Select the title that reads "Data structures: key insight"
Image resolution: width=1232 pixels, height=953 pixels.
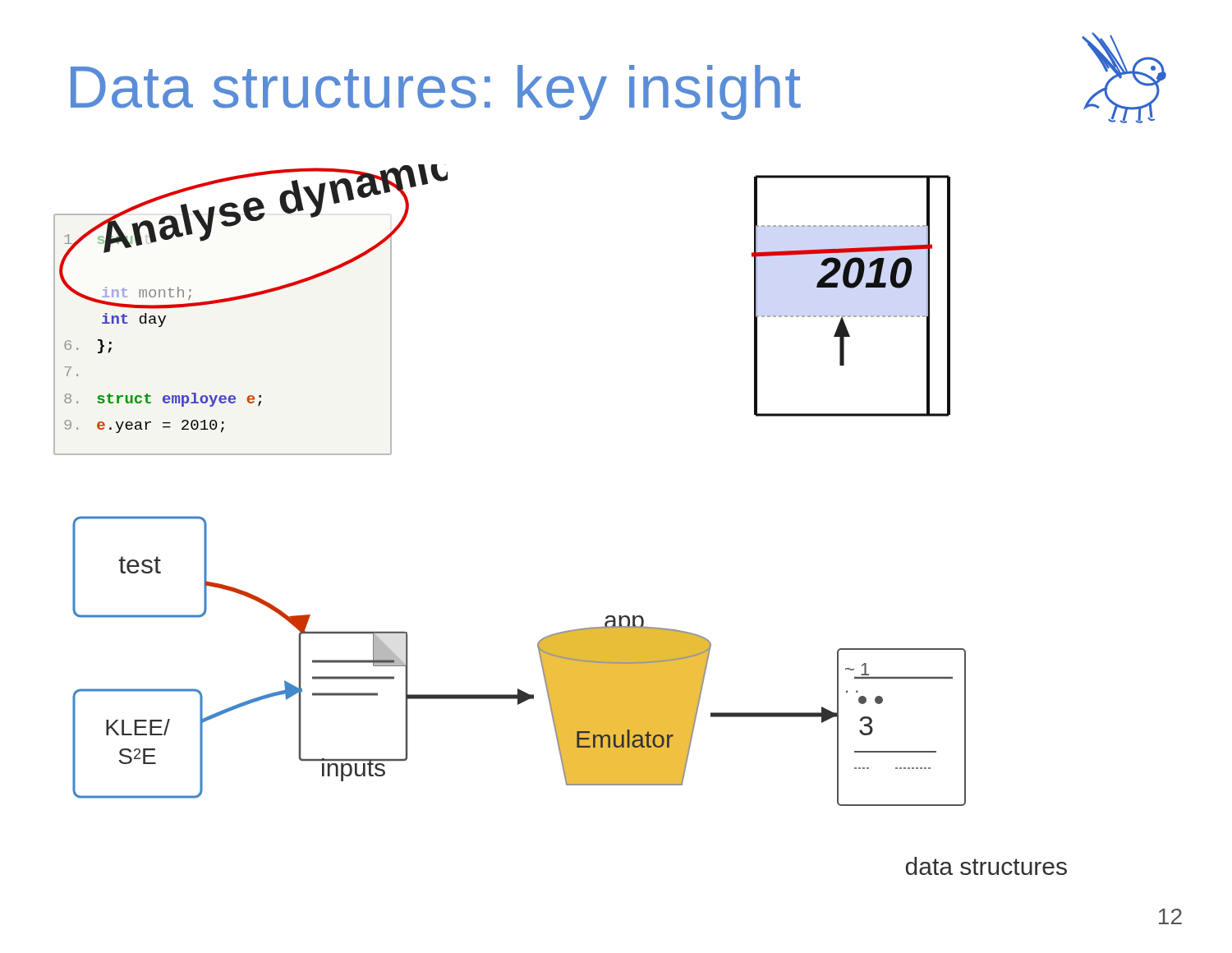coord(434,87)
